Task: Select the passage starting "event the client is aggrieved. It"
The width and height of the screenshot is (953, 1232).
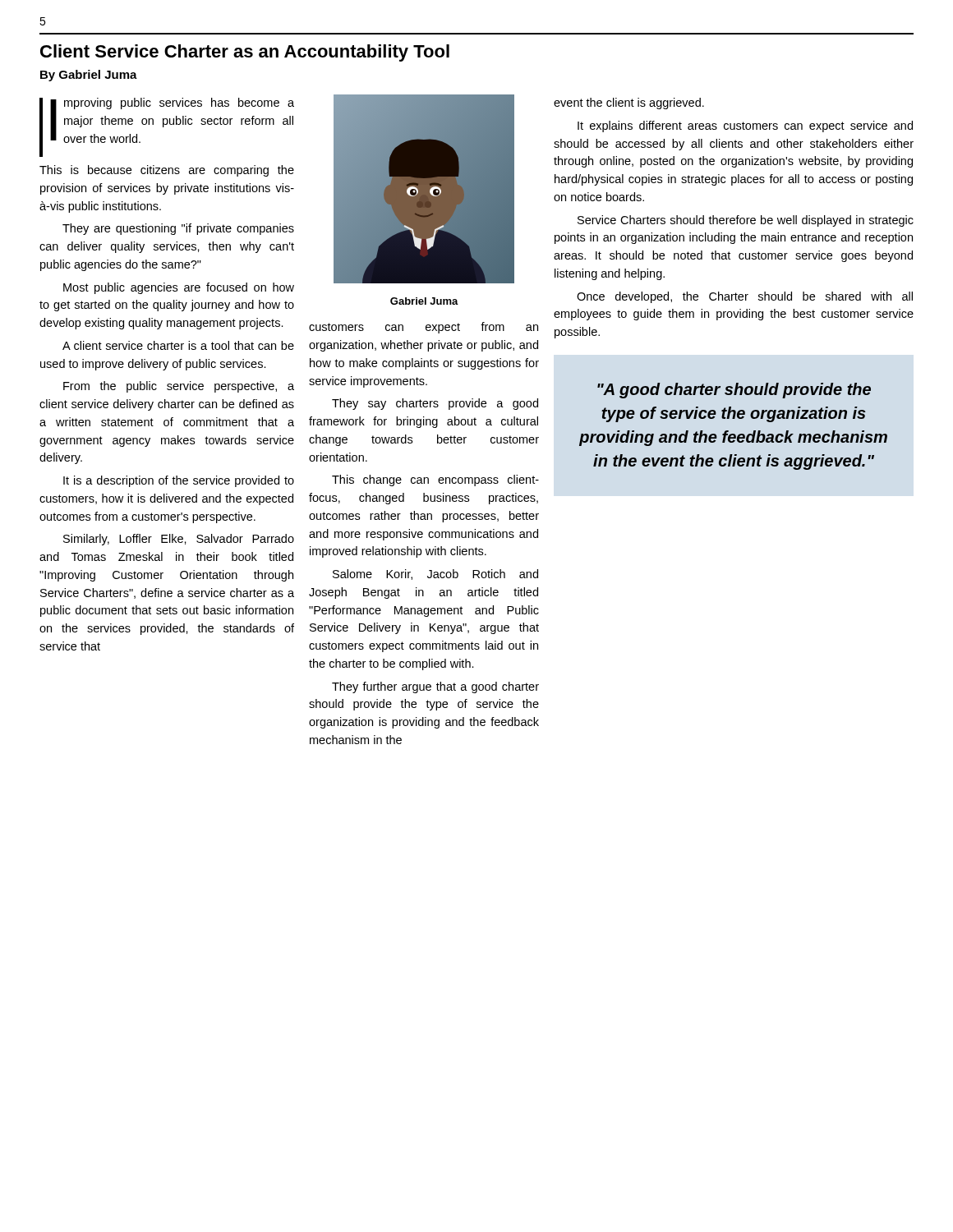Action: [x=734, y=218]
